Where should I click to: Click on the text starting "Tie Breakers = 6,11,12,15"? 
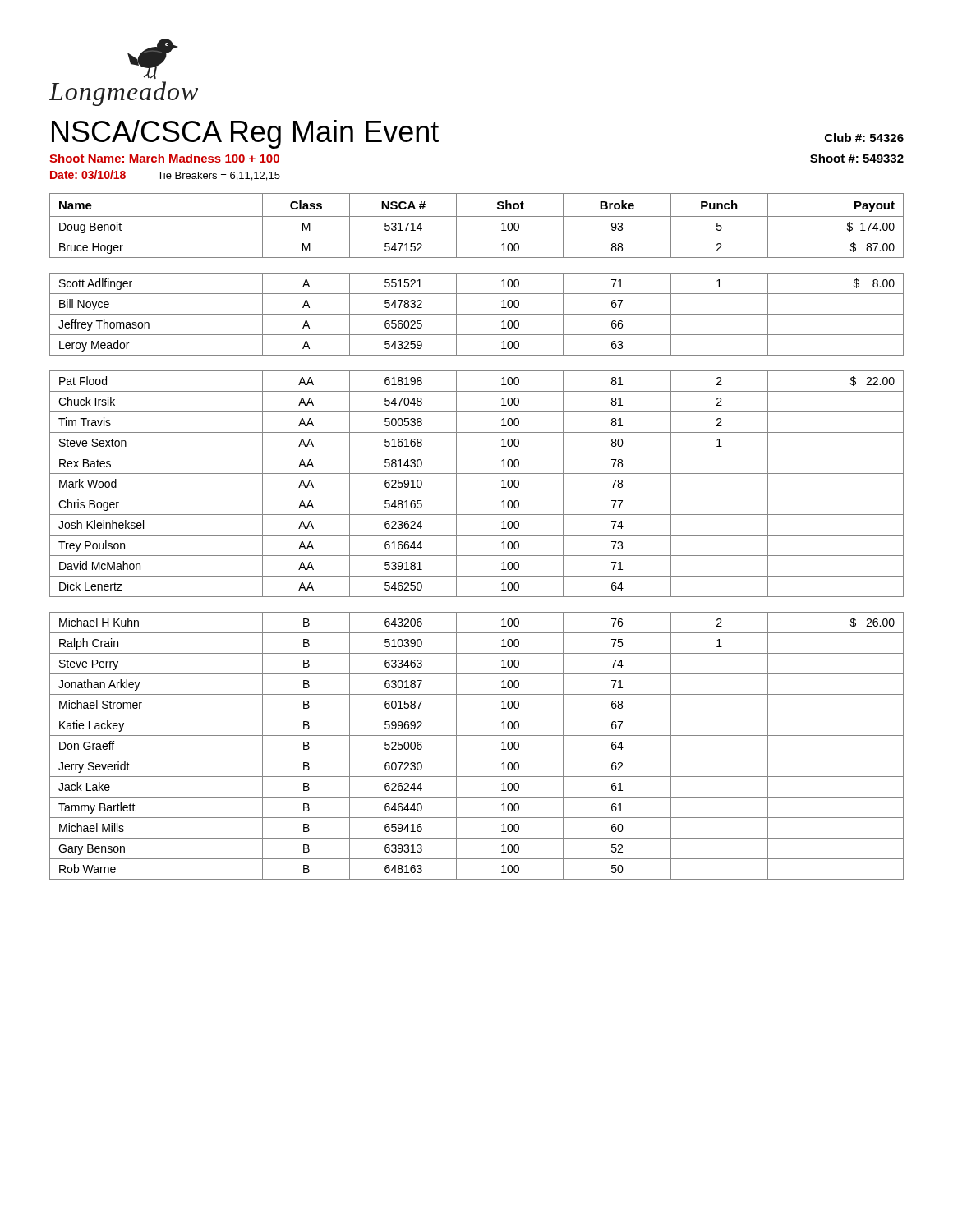pos(219,175)
